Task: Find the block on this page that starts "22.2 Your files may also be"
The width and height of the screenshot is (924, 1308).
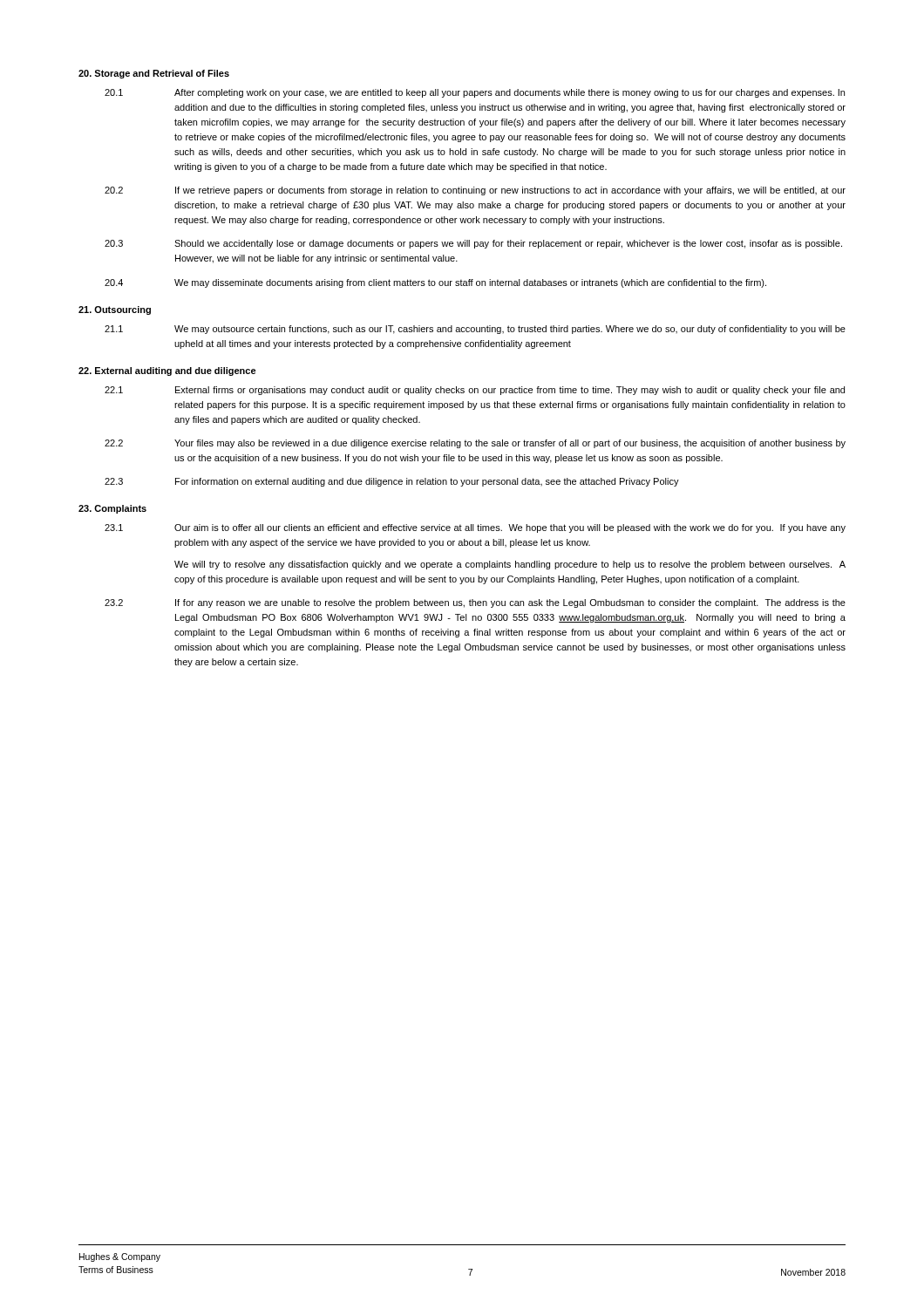Action: pyautogui.click(x=462, y=451)
